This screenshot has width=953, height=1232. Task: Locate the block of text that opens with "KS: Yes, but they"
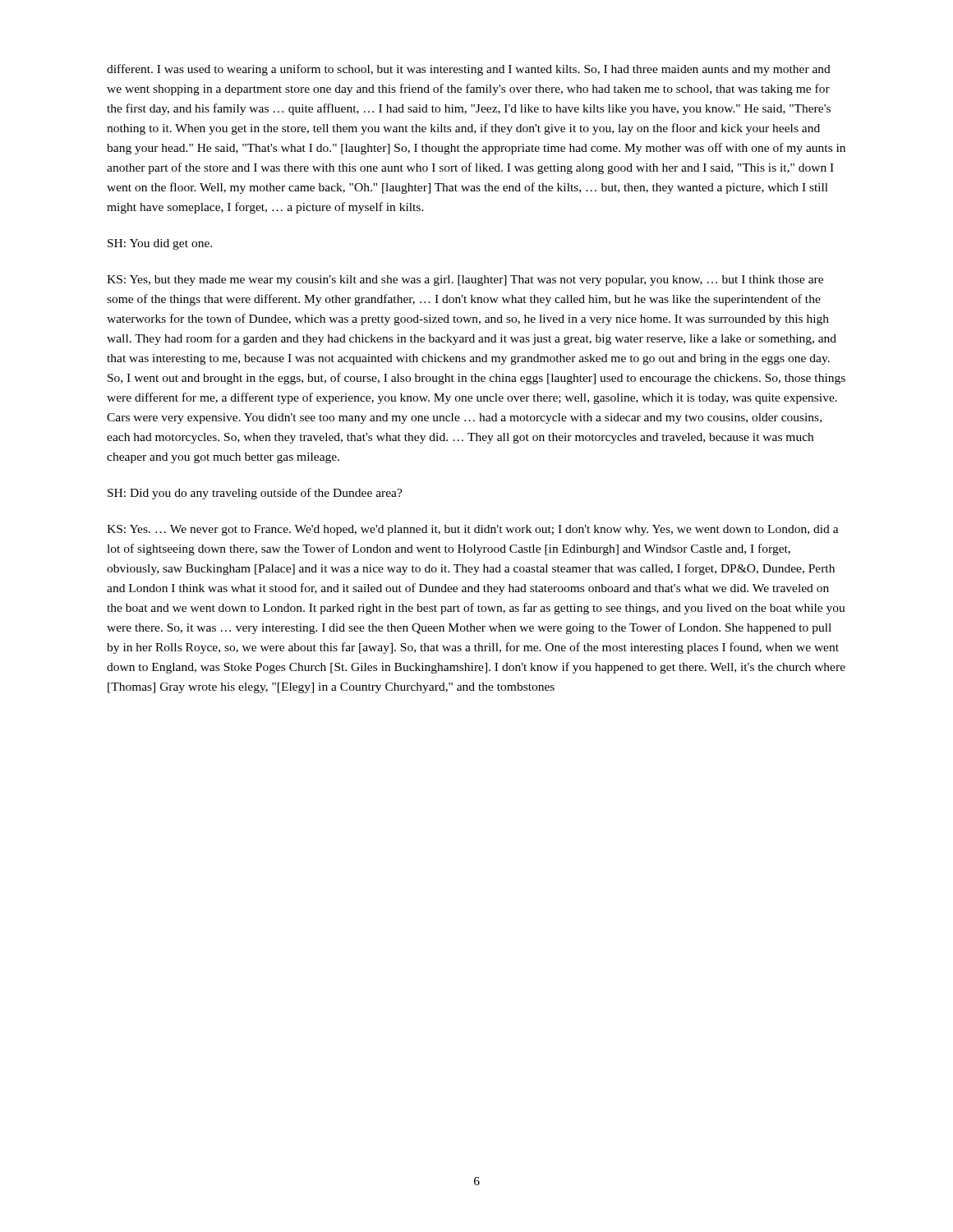pos(476,368)
